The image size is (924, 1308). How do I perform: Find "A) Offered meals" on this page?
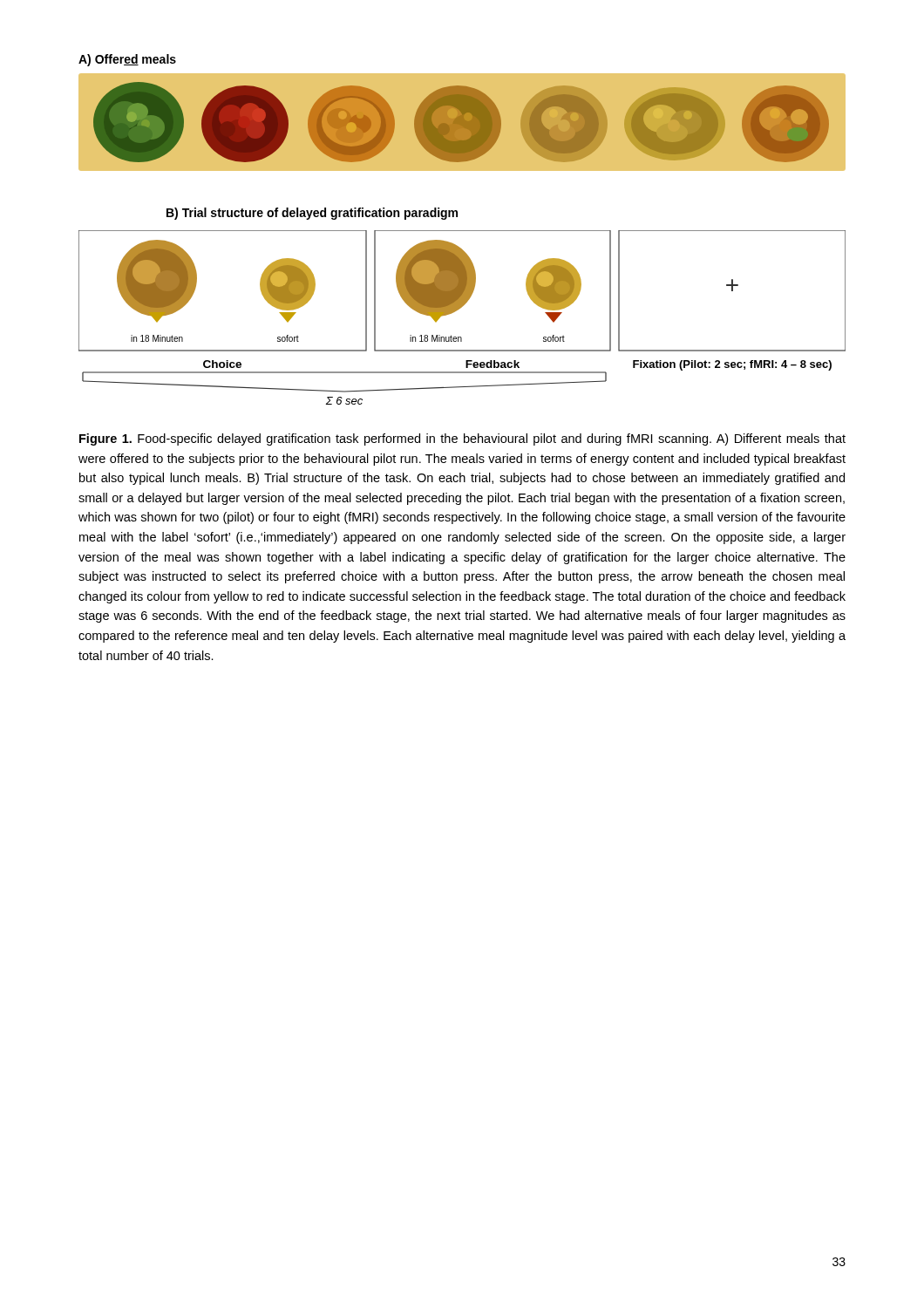[x=127, y=59]
